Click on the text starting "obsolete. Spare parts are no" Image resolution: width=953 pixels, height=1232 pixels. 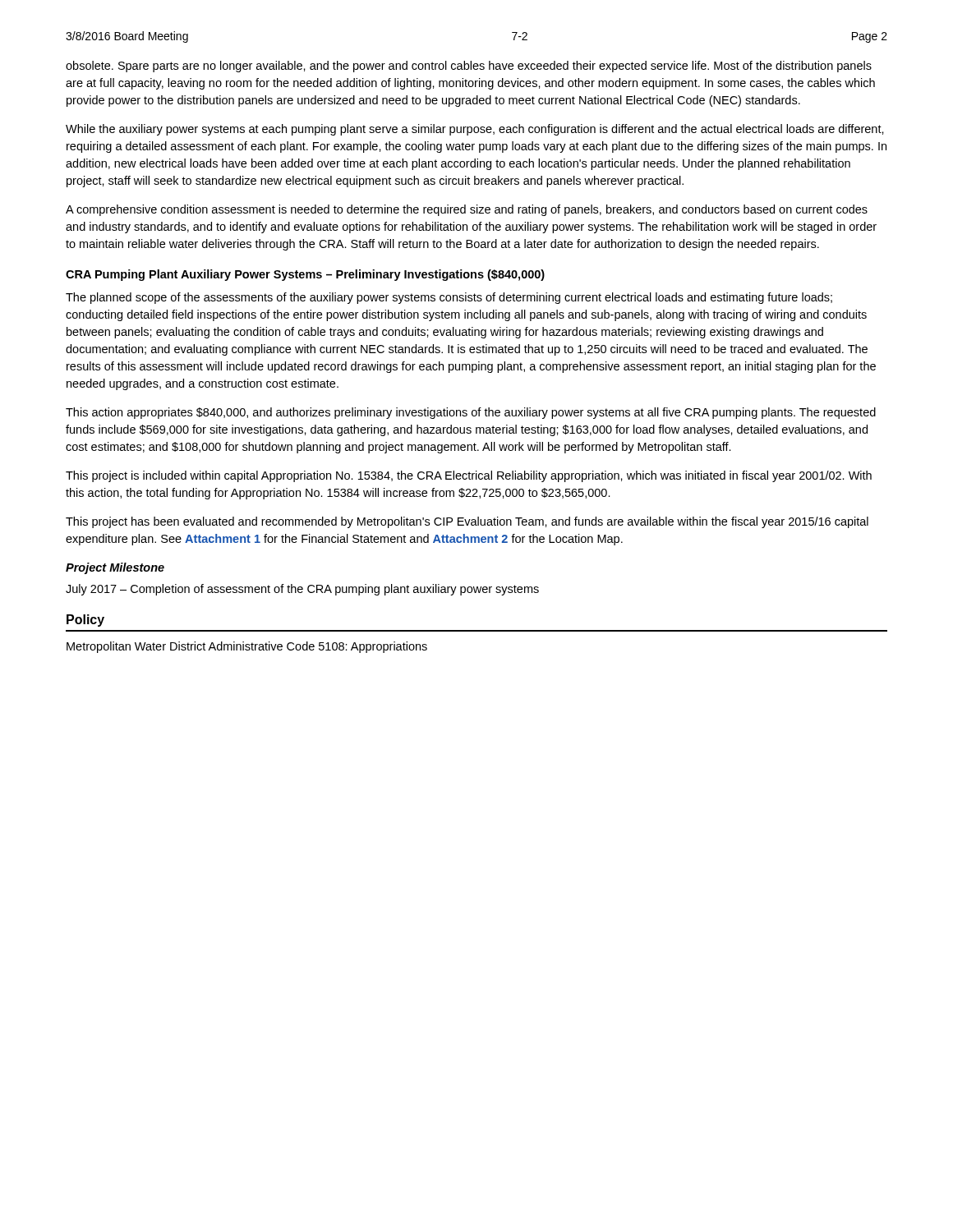click(471, 83)
